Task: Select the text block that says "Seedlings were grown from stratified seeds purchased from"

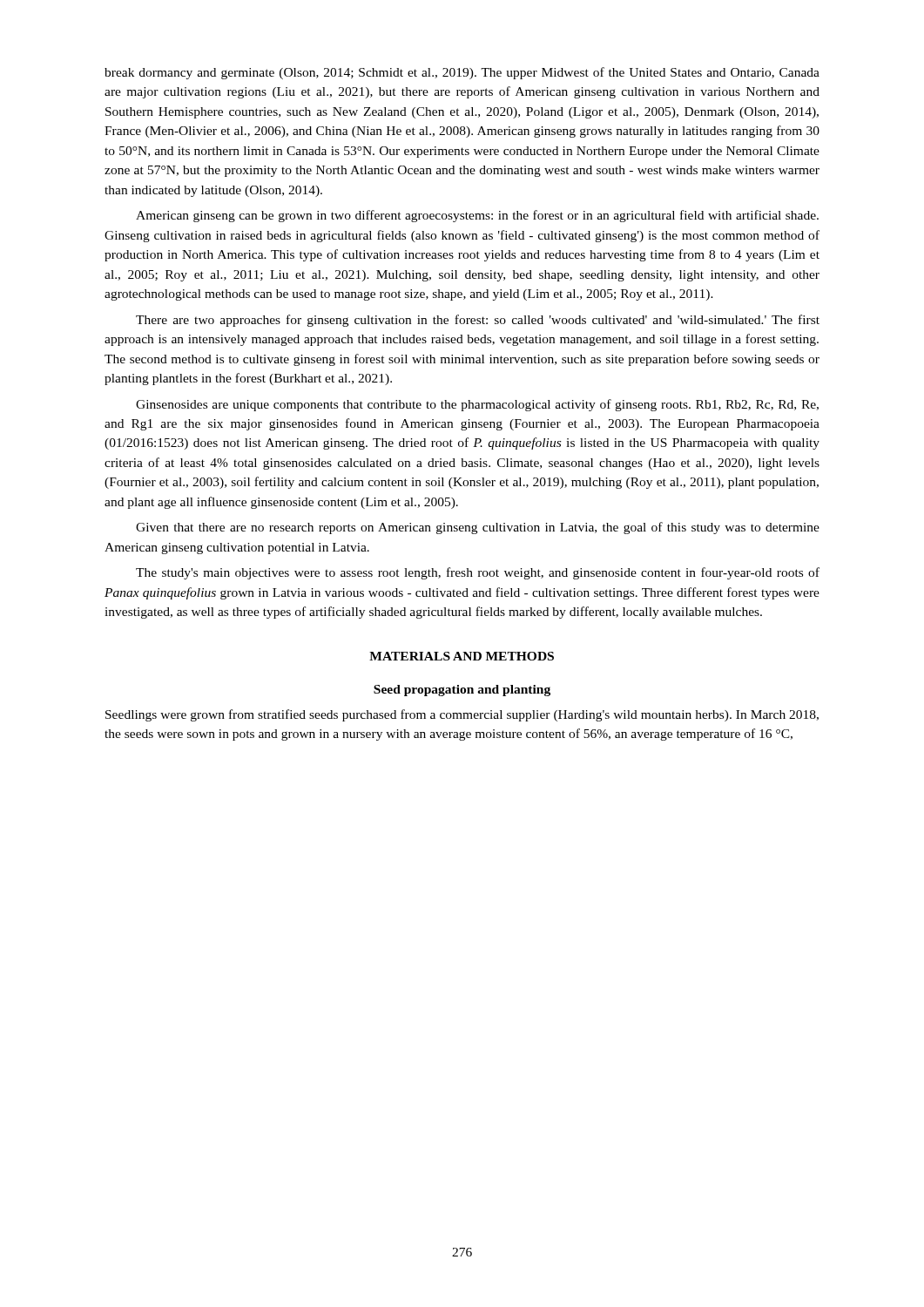Action: click(x=462, y=724)
